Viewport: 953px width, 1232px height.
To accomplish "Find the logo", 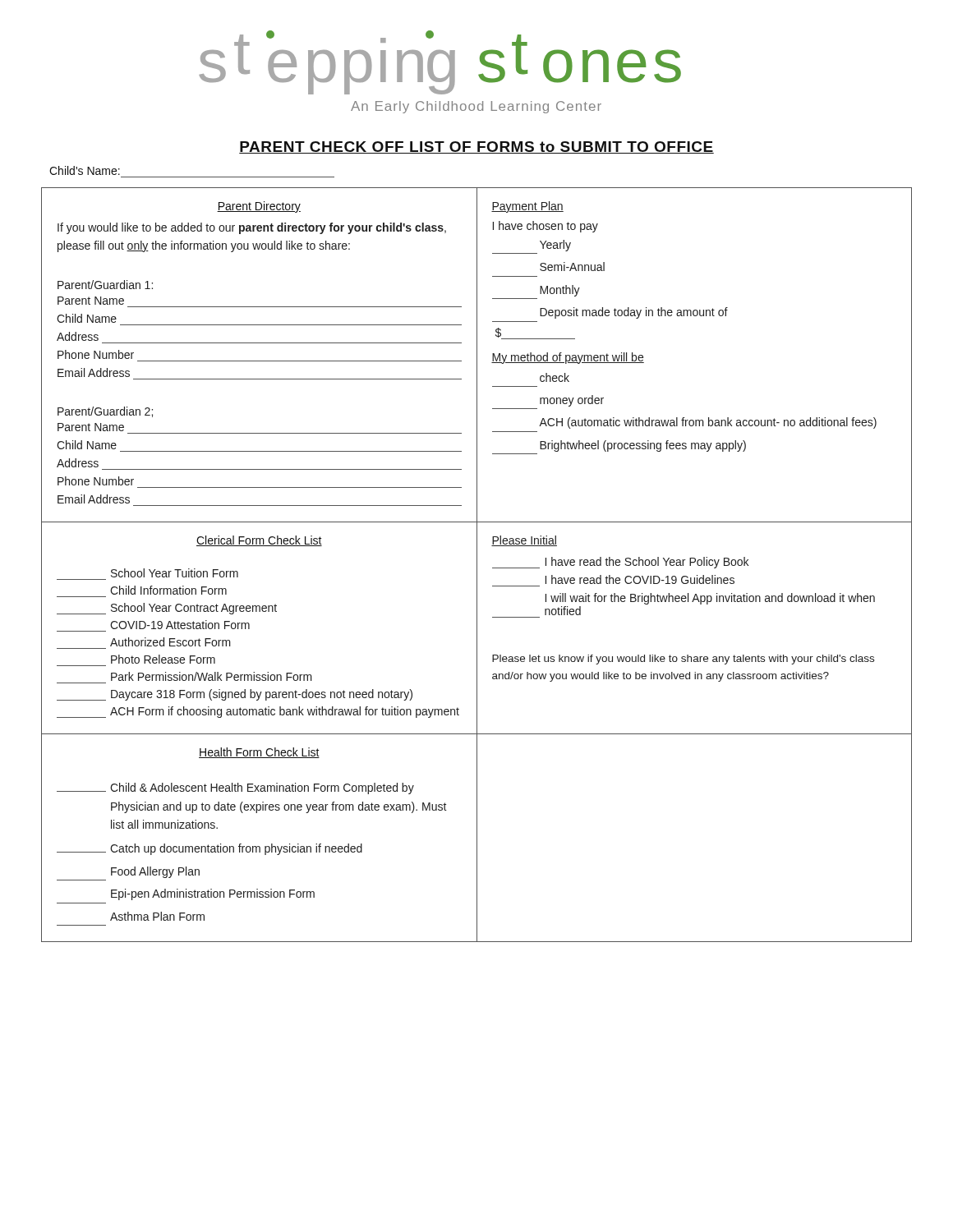I will coord(476,57).
